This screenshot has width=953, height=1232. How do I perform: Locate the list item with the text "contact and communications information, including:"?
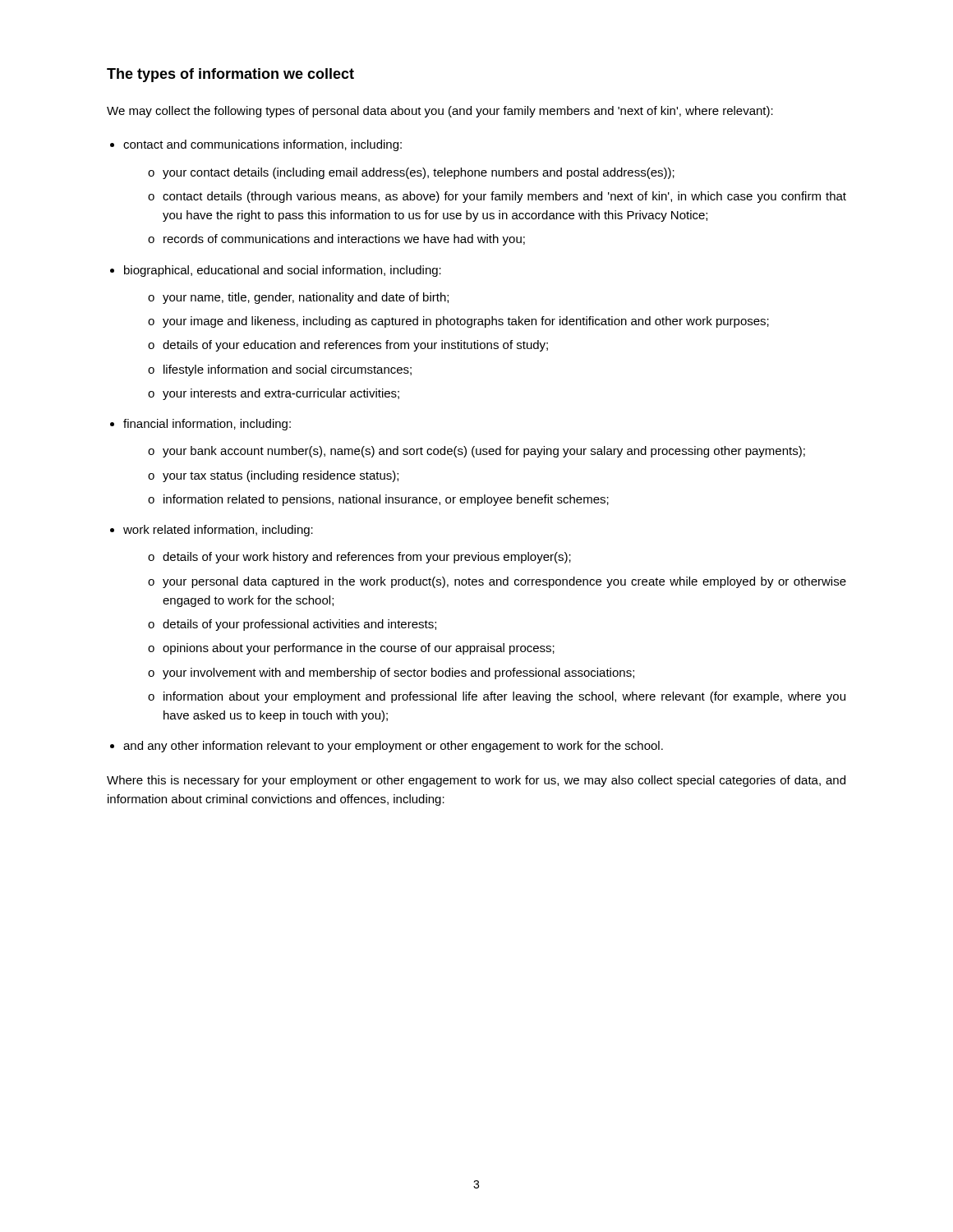click(485, 193)
